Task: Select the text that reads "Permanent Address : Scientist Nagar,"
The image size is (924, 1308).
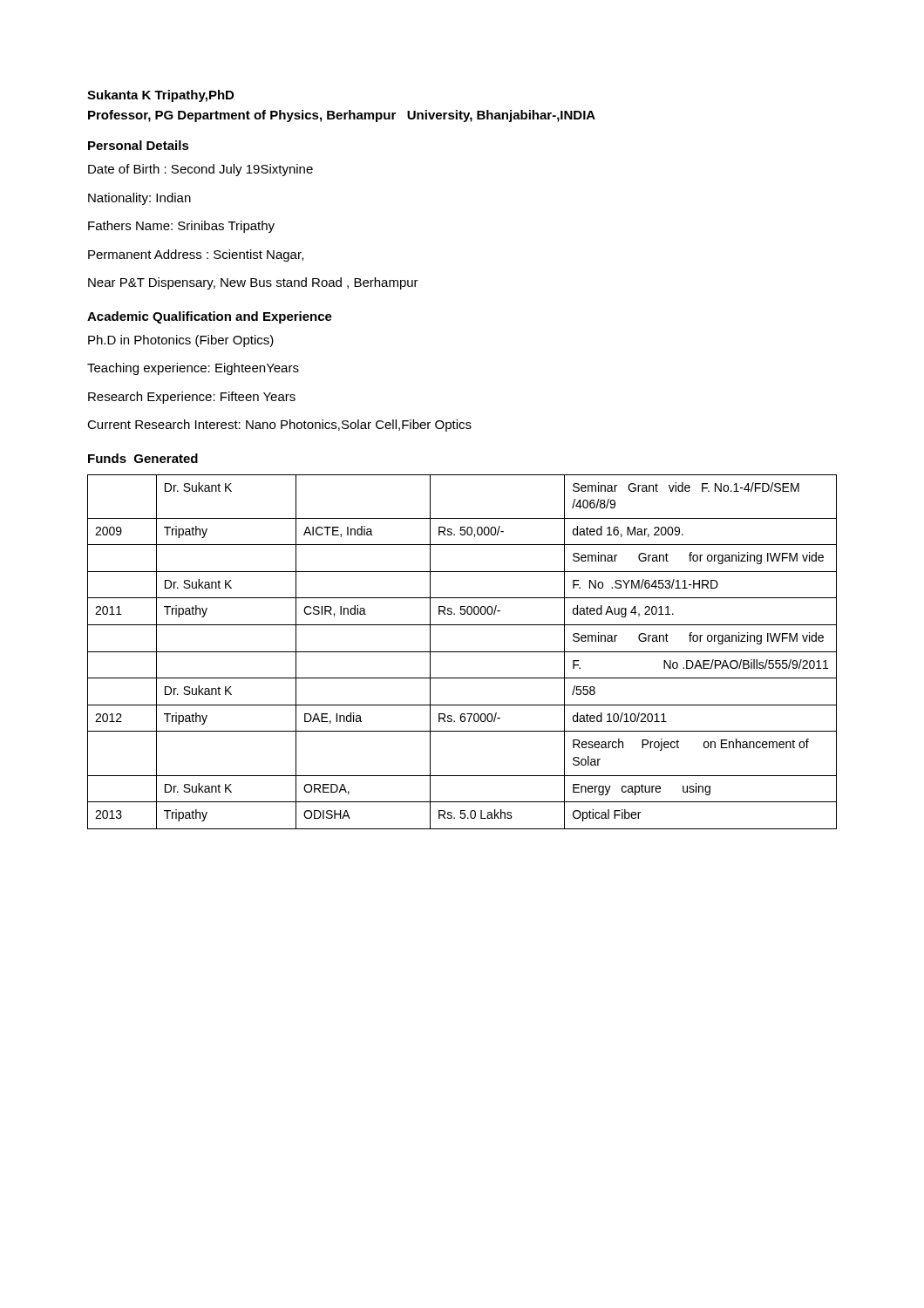Action: click(x=196, y=254)
